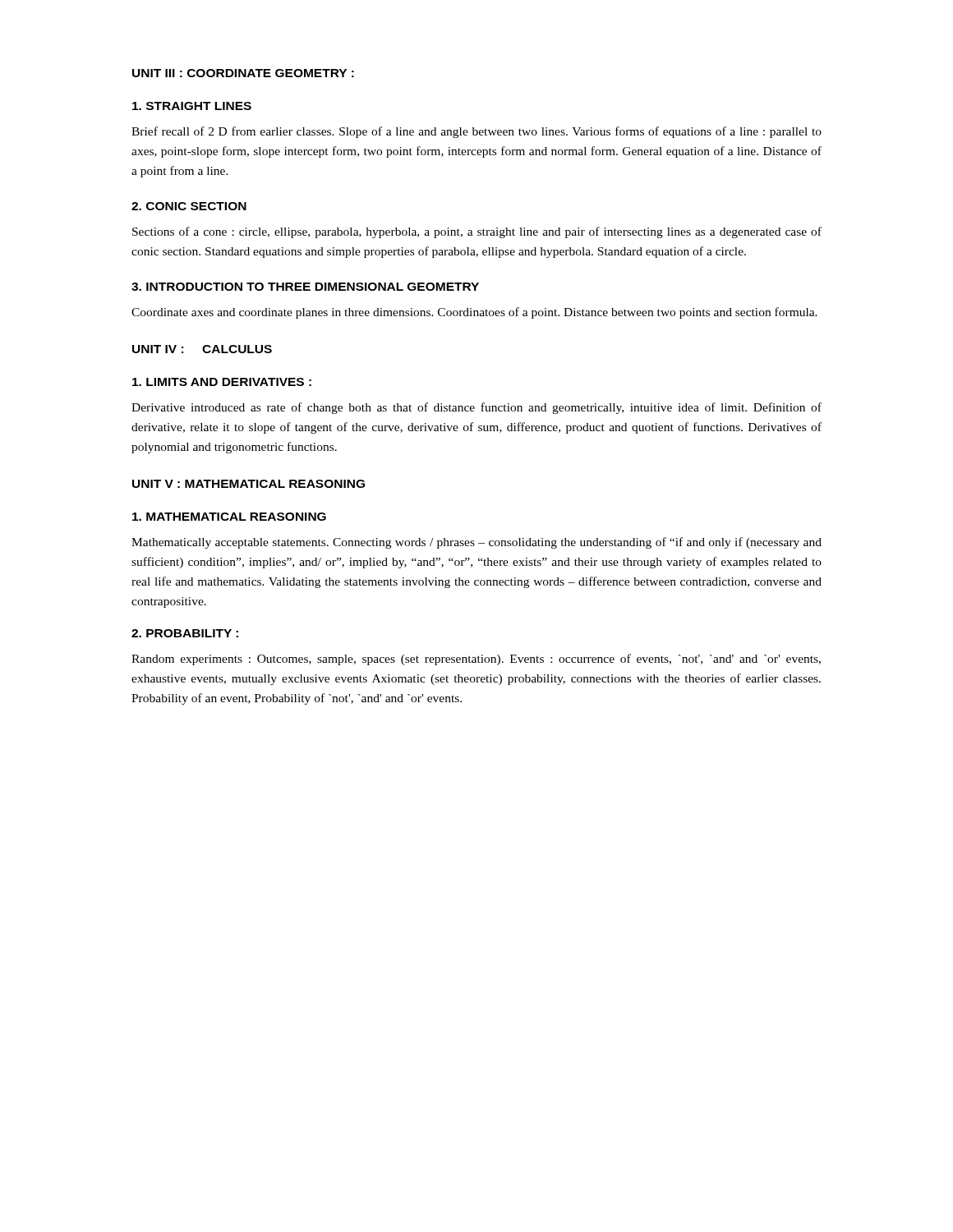Find the text starting "Mathematically acceptable statements. Connecting words"

tap(476, 571)
